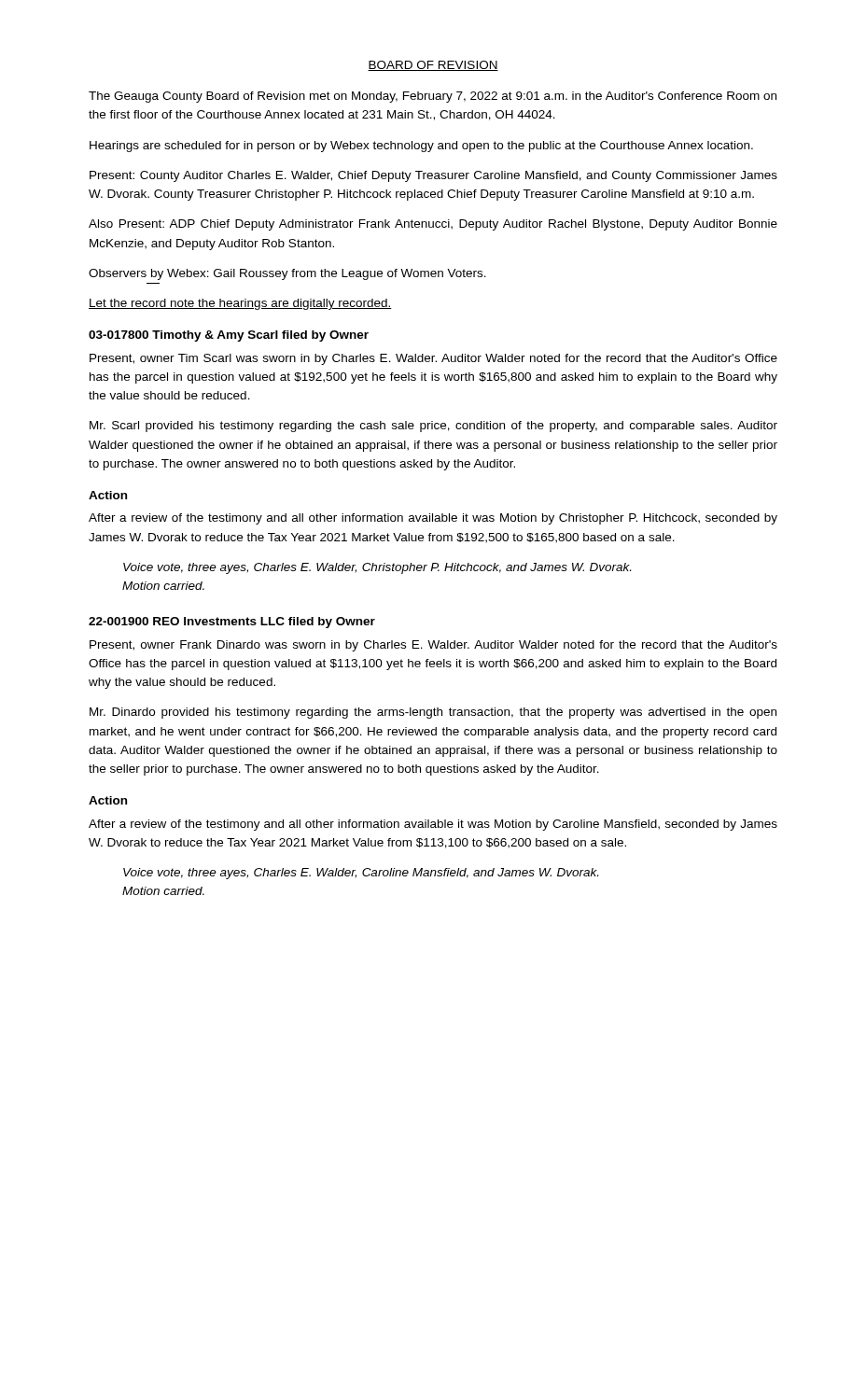Point to the text block starting "22-001900 REO Investments LLC filed"
852x1400 pixels.
232,623
